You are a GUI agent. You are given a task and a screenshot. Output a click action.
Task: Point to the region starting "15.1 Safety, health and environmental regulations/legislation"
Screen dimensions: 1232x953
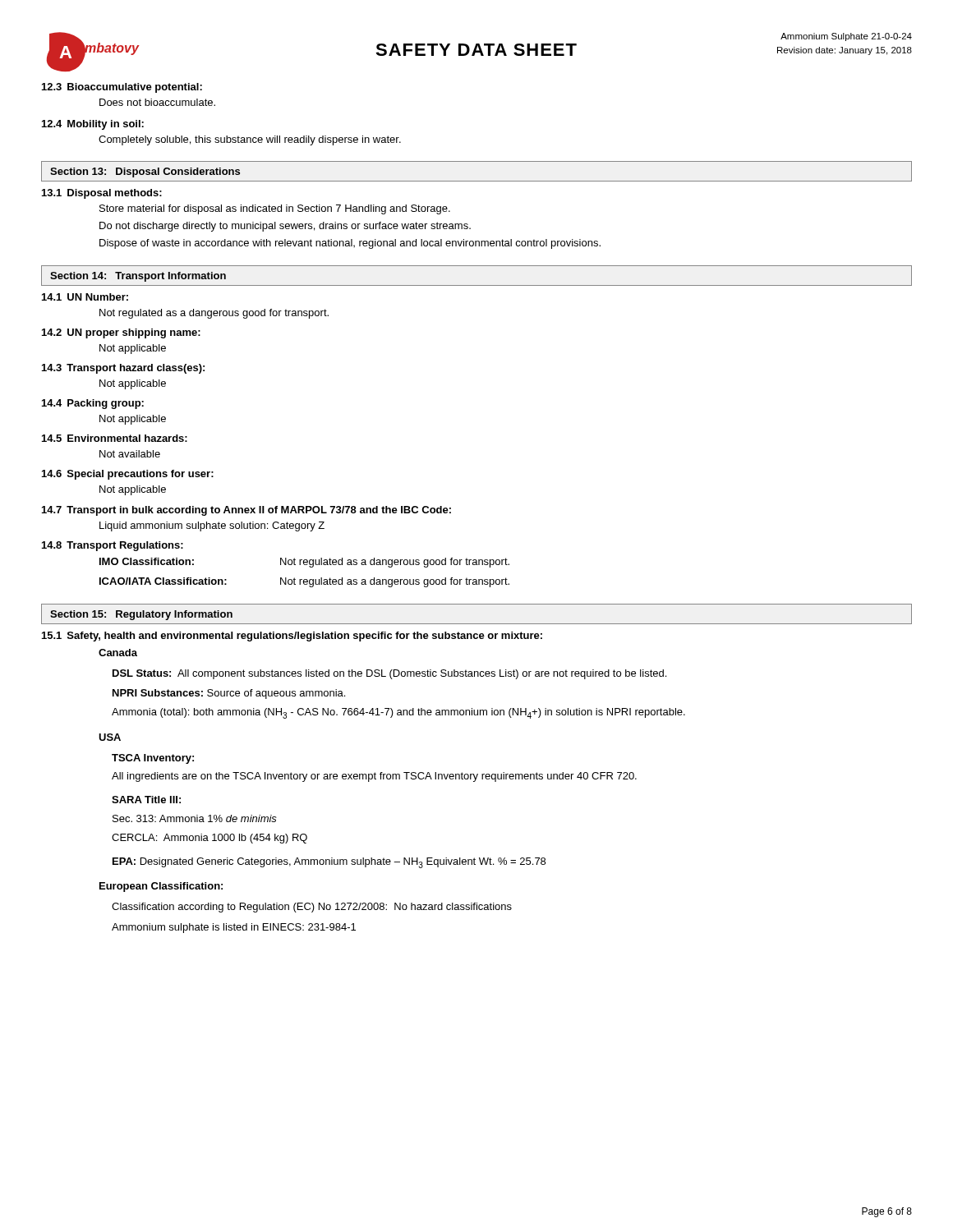point(292,635)
